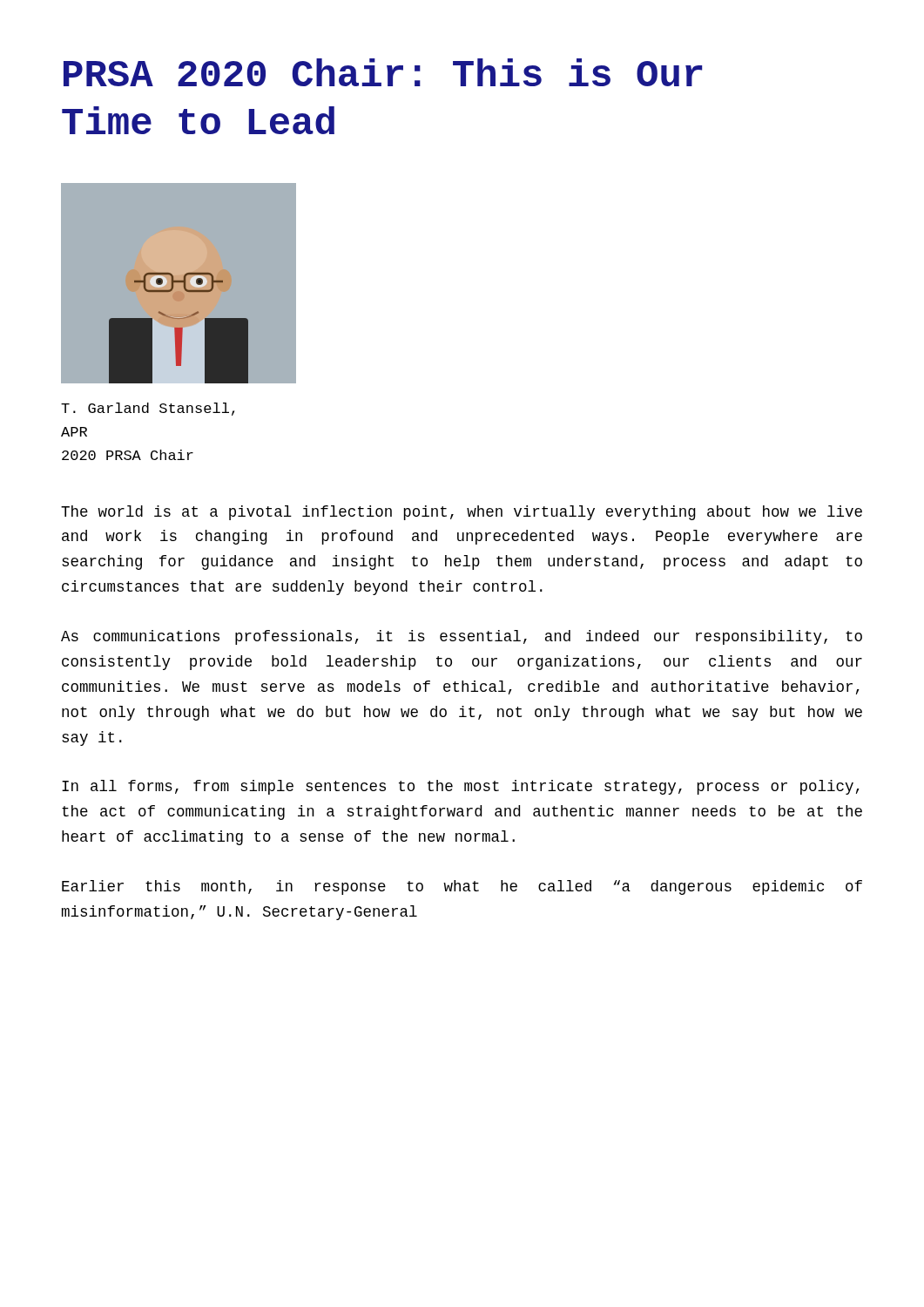Locate the caption with the text "T. Garland Stansell,"
Viewport: 924px width, 1307px height.
pyautogui.click(x=148, y=409)
